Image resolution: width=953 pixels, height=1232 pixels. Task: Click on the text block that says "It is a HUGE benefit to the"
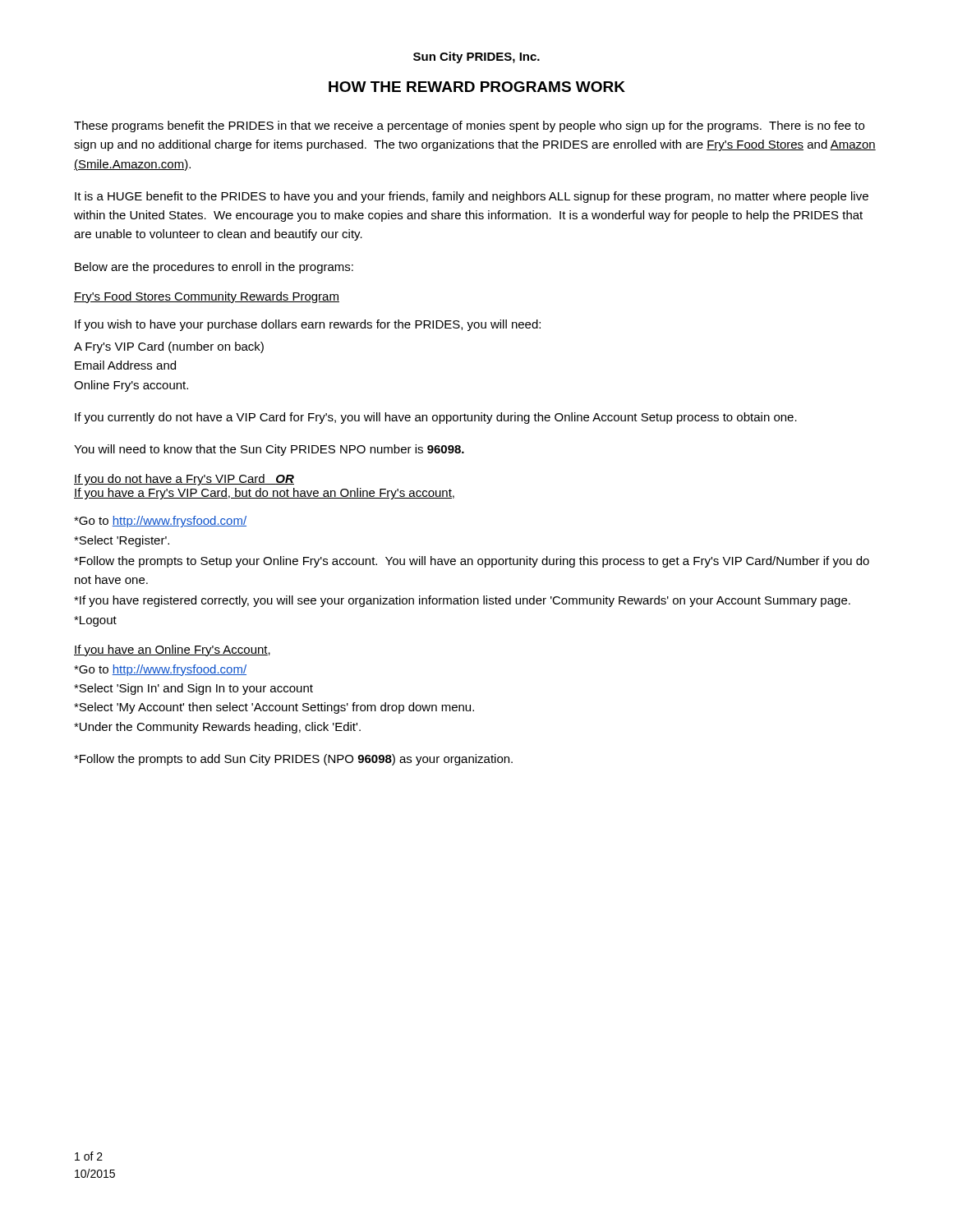pyautogui.click(x=471, y=215)
